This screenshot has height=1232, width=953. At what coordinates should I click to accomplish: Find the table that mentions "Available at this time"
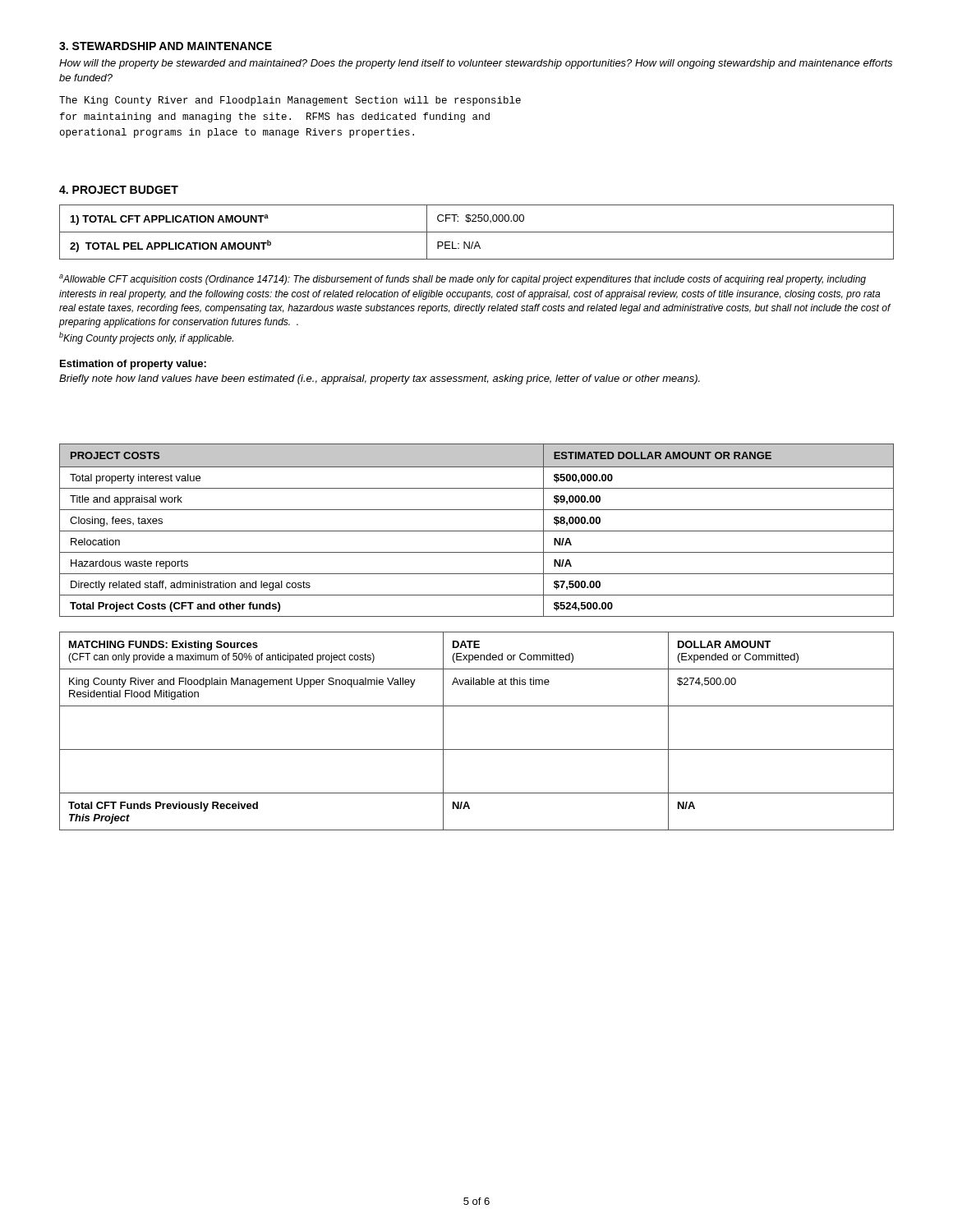[476, 731]
